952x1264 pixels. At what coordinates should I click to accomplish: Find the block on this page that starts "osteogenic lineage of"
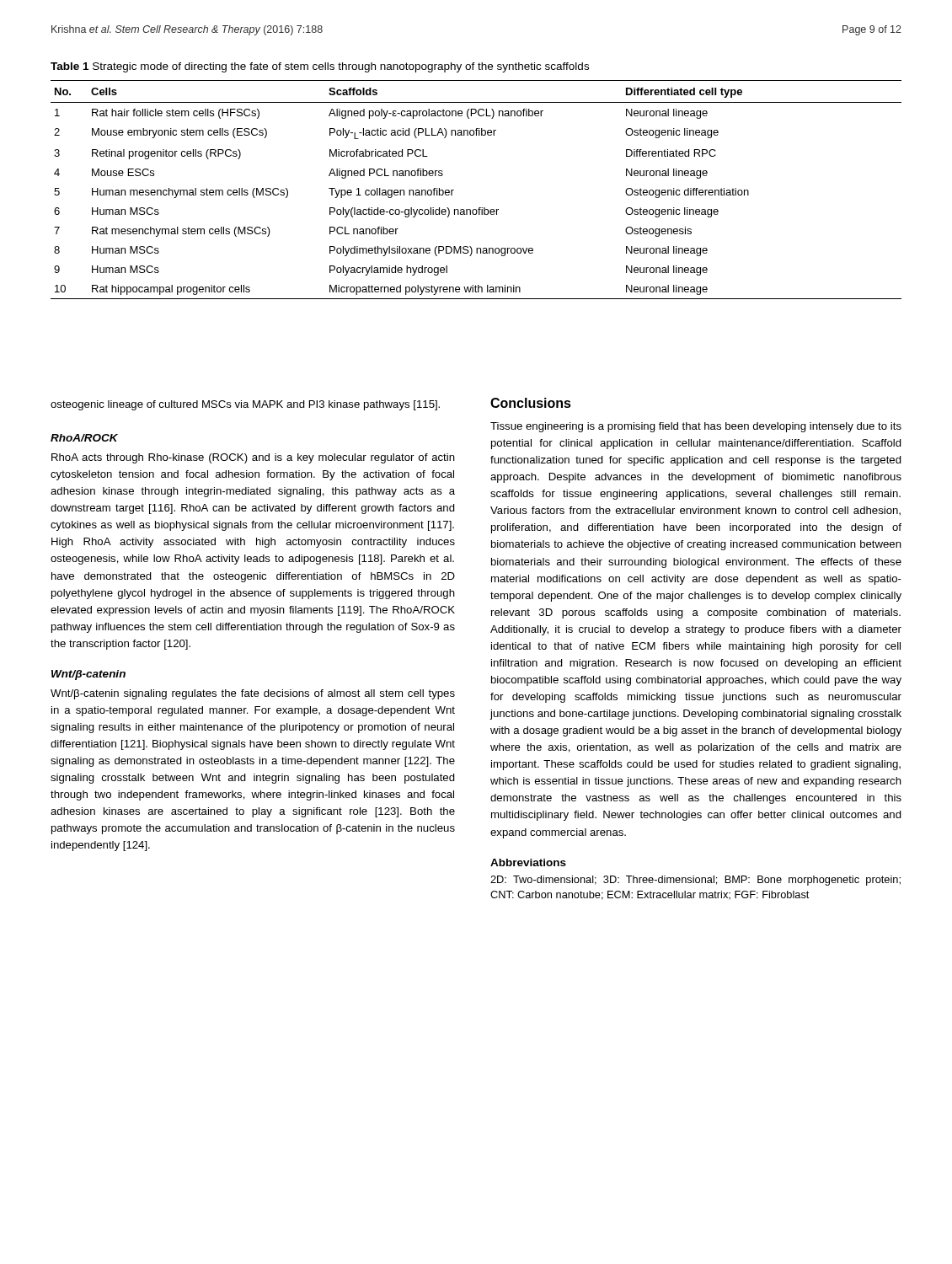[246, 404]
